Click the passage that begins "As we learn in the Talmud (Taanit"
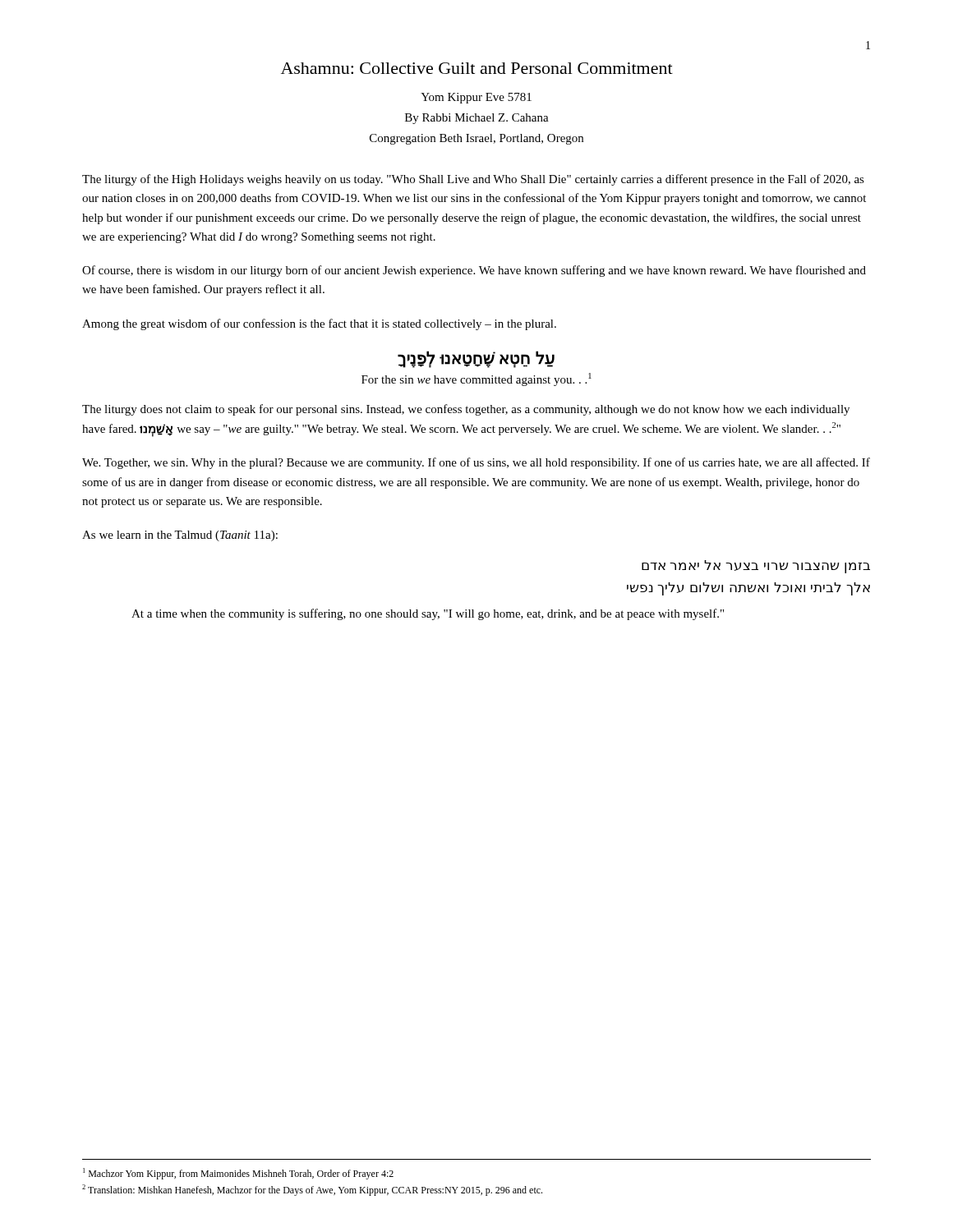Viewport: 953px width, 1232px height. (x=180, y=535)
